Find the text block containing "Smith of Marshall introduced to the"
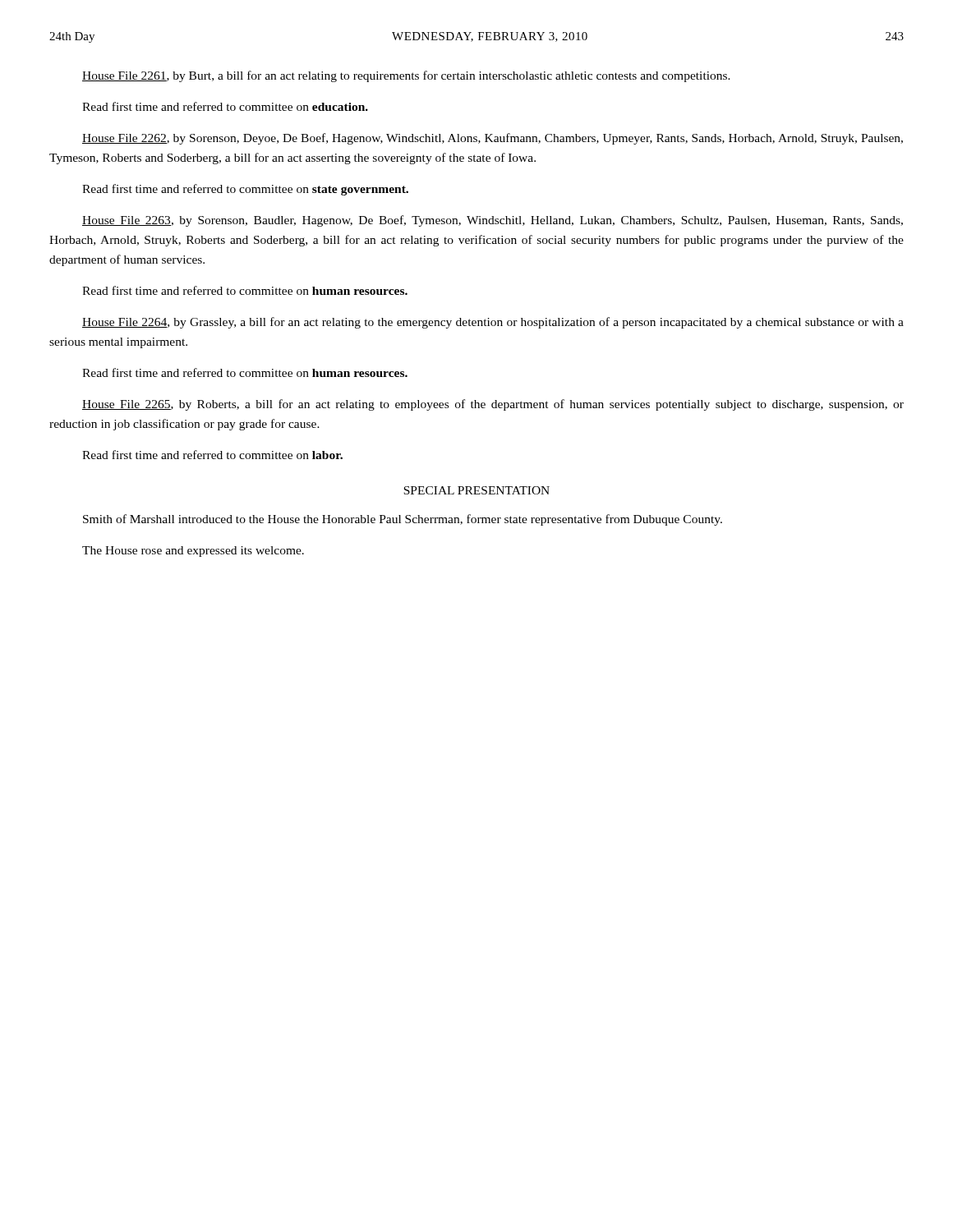Image resolution: width=953 pixels, height=1232 pixels. (x=476, y=519)
